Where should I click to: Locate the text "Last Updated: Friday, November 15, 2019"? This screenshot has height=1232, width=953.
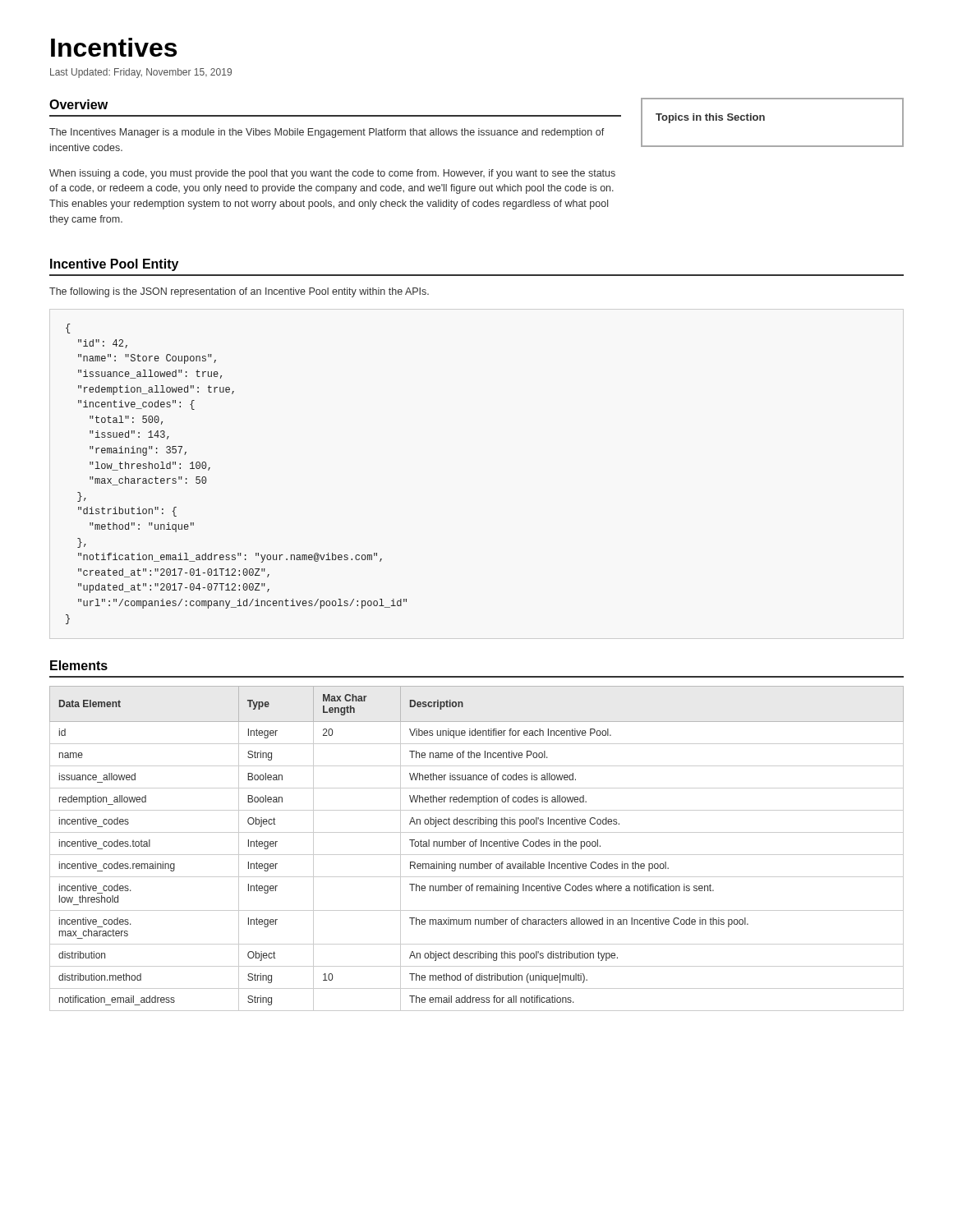click(141, 72)
